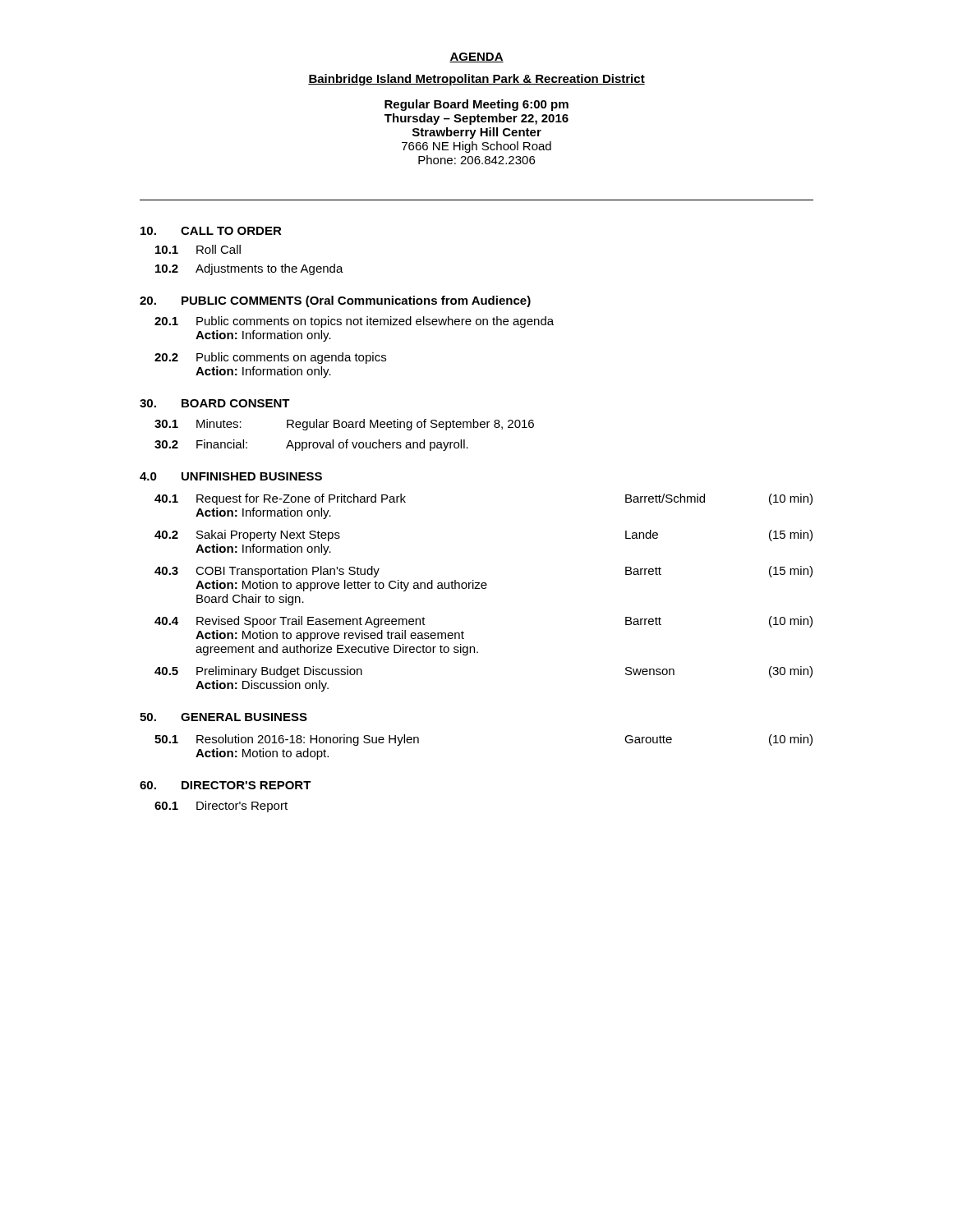Point to the block beginning "Regular Board Meeting 6:00 pm"
This screenshot has height=1232, width=953.
coord(476,132)
